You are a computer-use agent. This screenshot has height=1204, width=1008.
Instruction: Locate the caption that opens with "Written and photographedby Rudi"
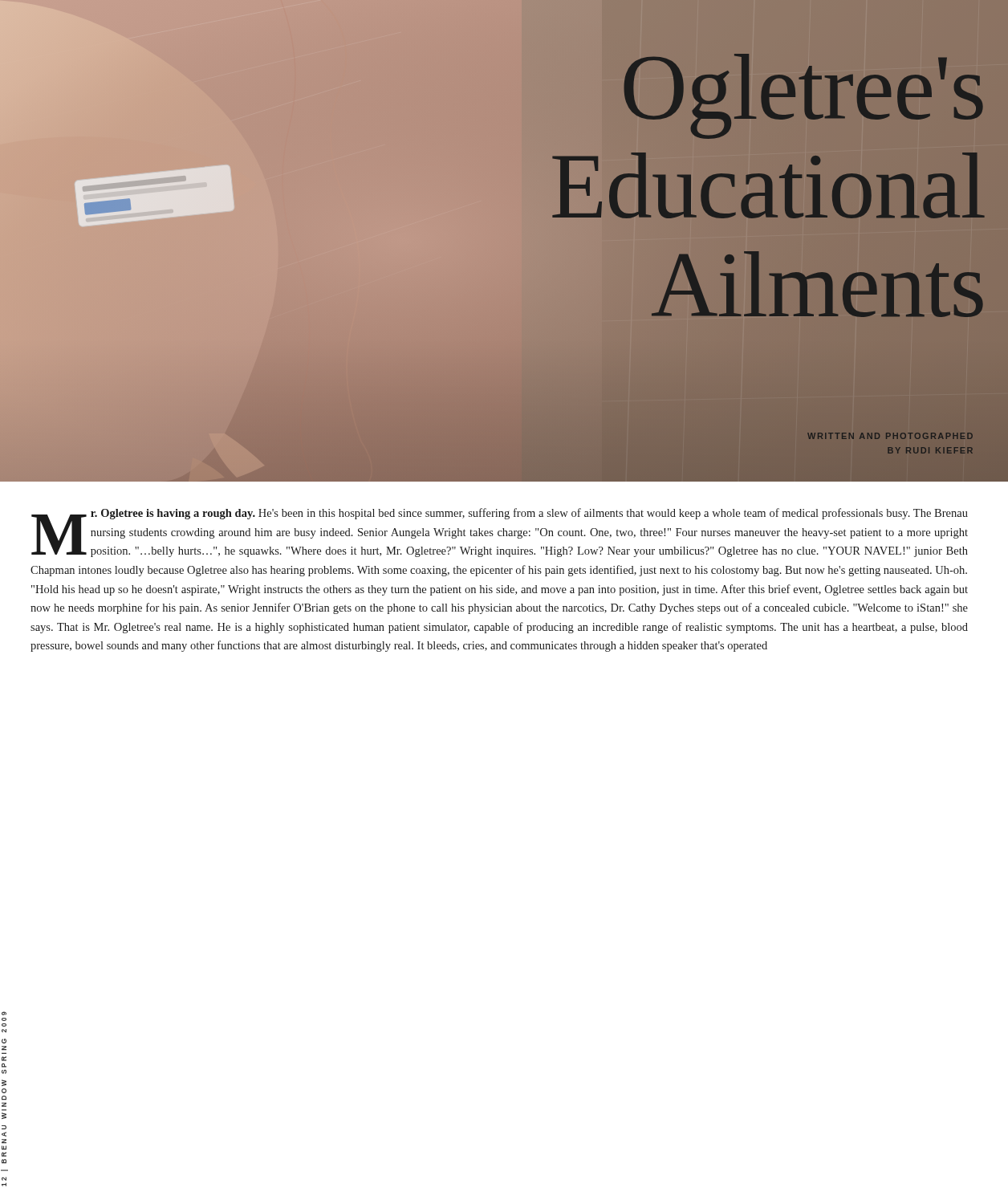(x=891, y=443)
